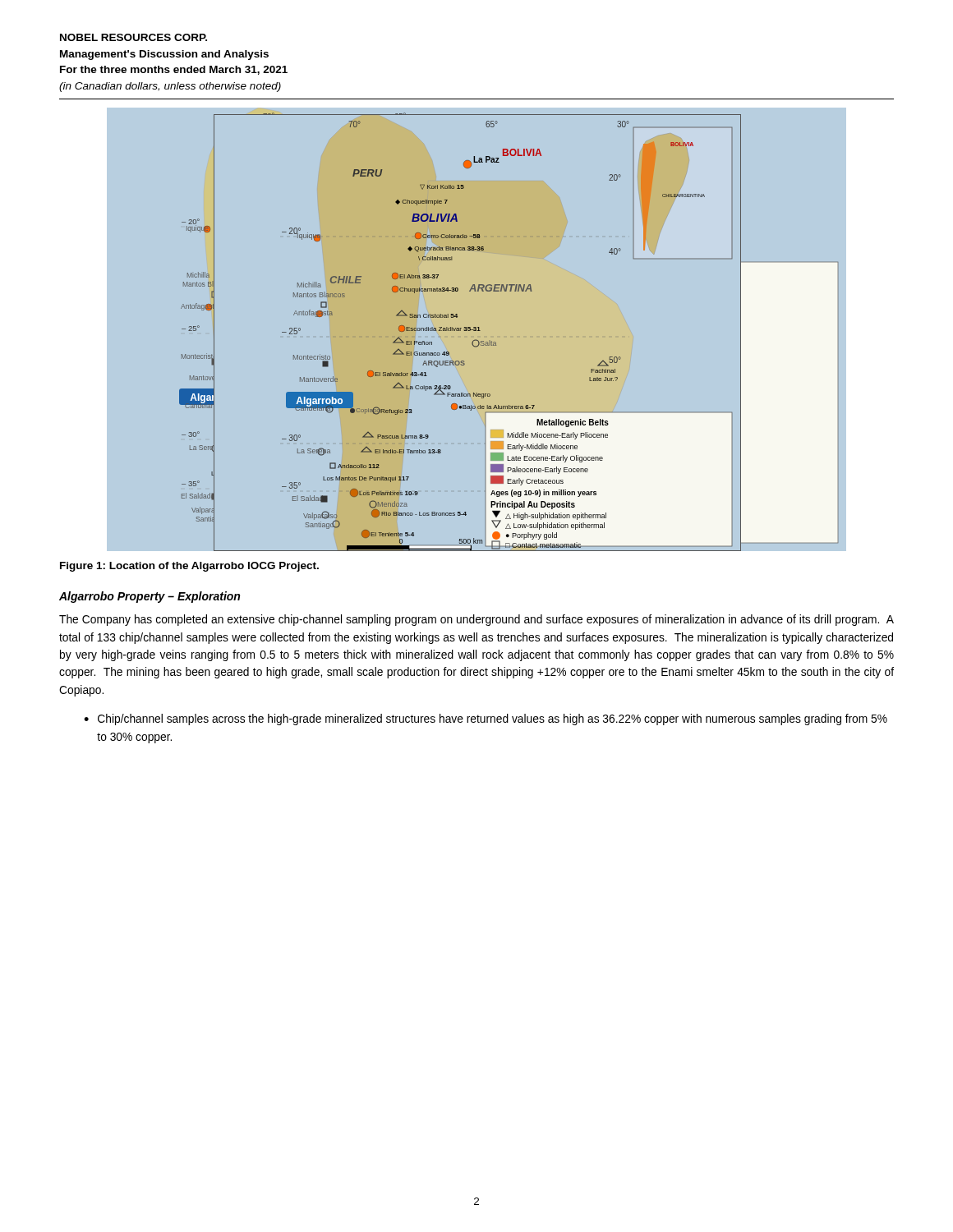Where is the caption that starts "Figure 1: Location of"?
This screenshot has width=953, height=1232.
tap(189, 566)
